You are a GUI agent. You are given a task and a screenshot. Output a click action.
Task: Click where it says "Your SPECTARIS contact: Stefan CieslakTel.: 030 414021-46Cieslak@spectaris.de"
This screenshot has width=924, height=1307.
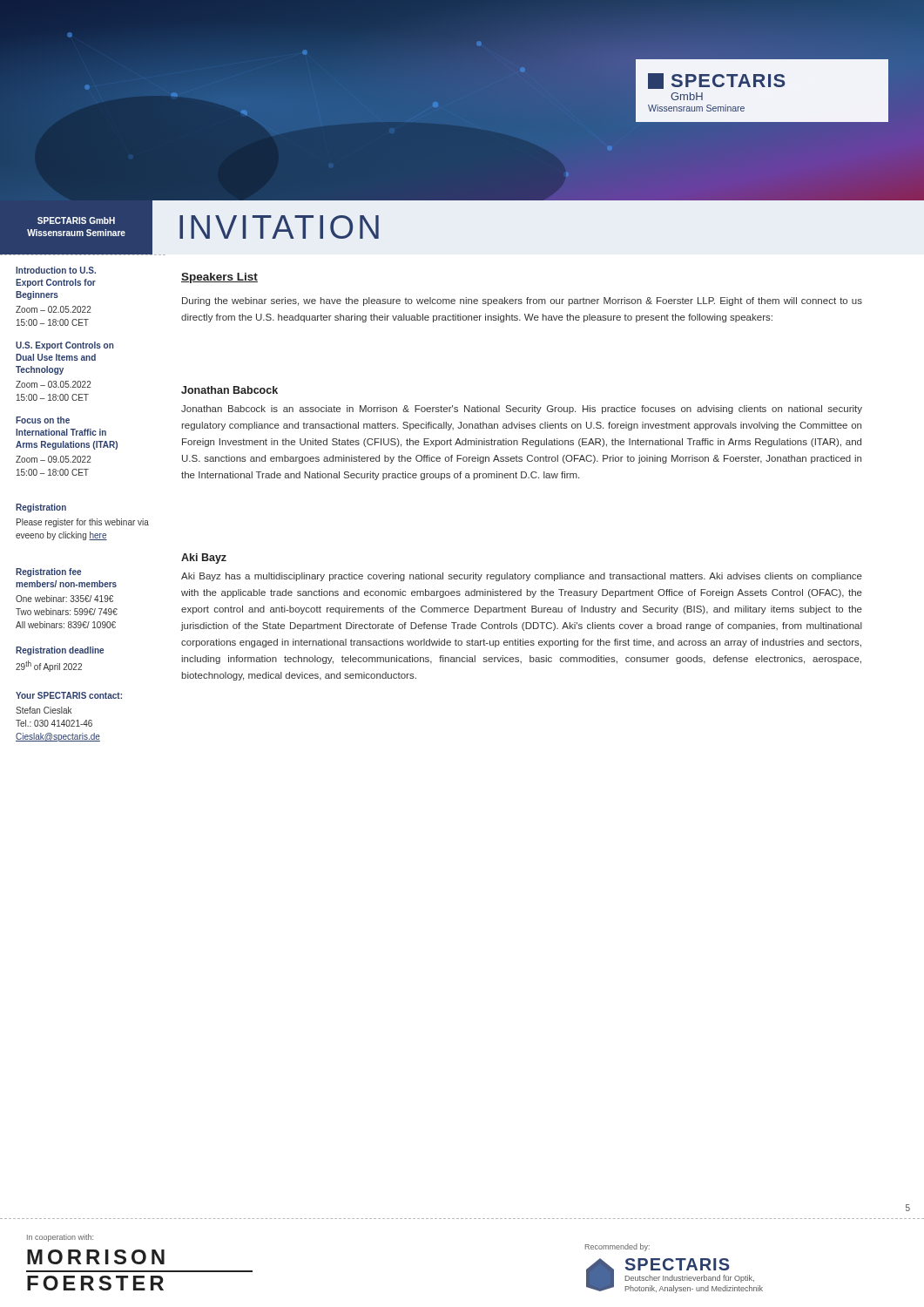point(84,717)
